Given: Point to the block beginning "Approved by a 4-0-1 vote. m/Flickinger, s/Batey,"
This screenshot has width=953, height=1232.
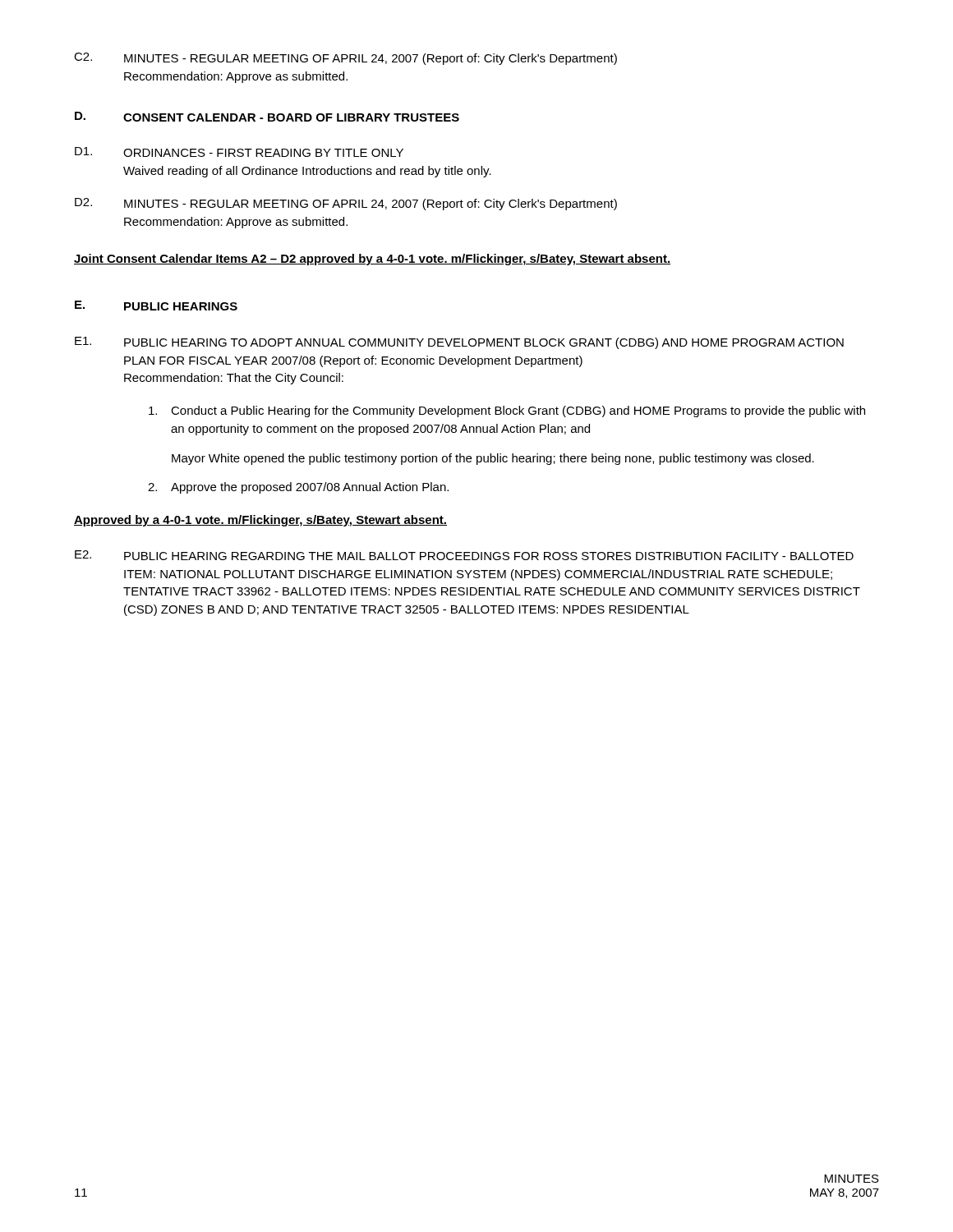Looking at the screenshot, I should [260, 519].
